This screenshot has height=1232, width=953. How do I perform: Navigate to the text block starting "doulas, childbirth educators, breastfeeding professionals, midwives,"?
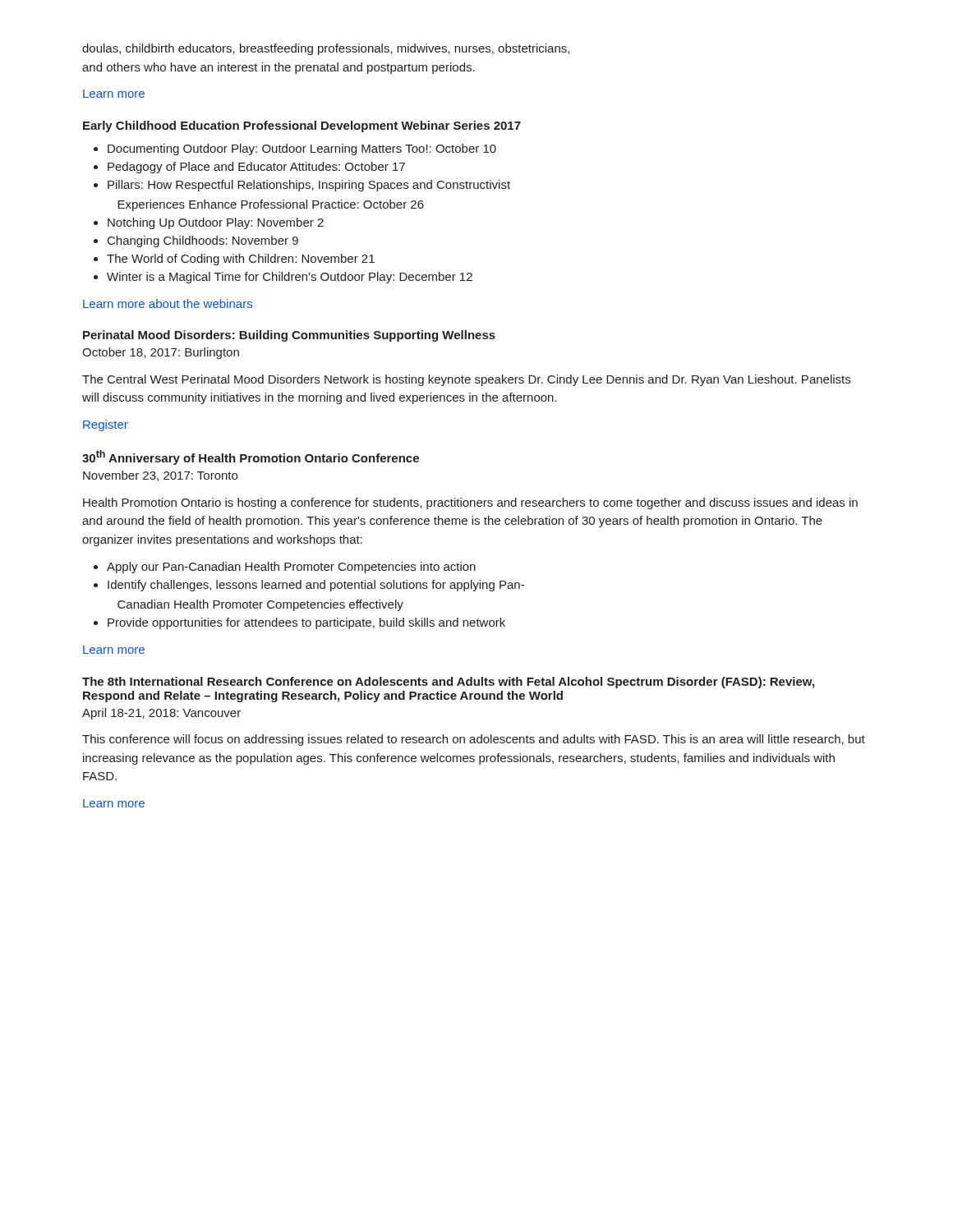(x=326, y=57)
